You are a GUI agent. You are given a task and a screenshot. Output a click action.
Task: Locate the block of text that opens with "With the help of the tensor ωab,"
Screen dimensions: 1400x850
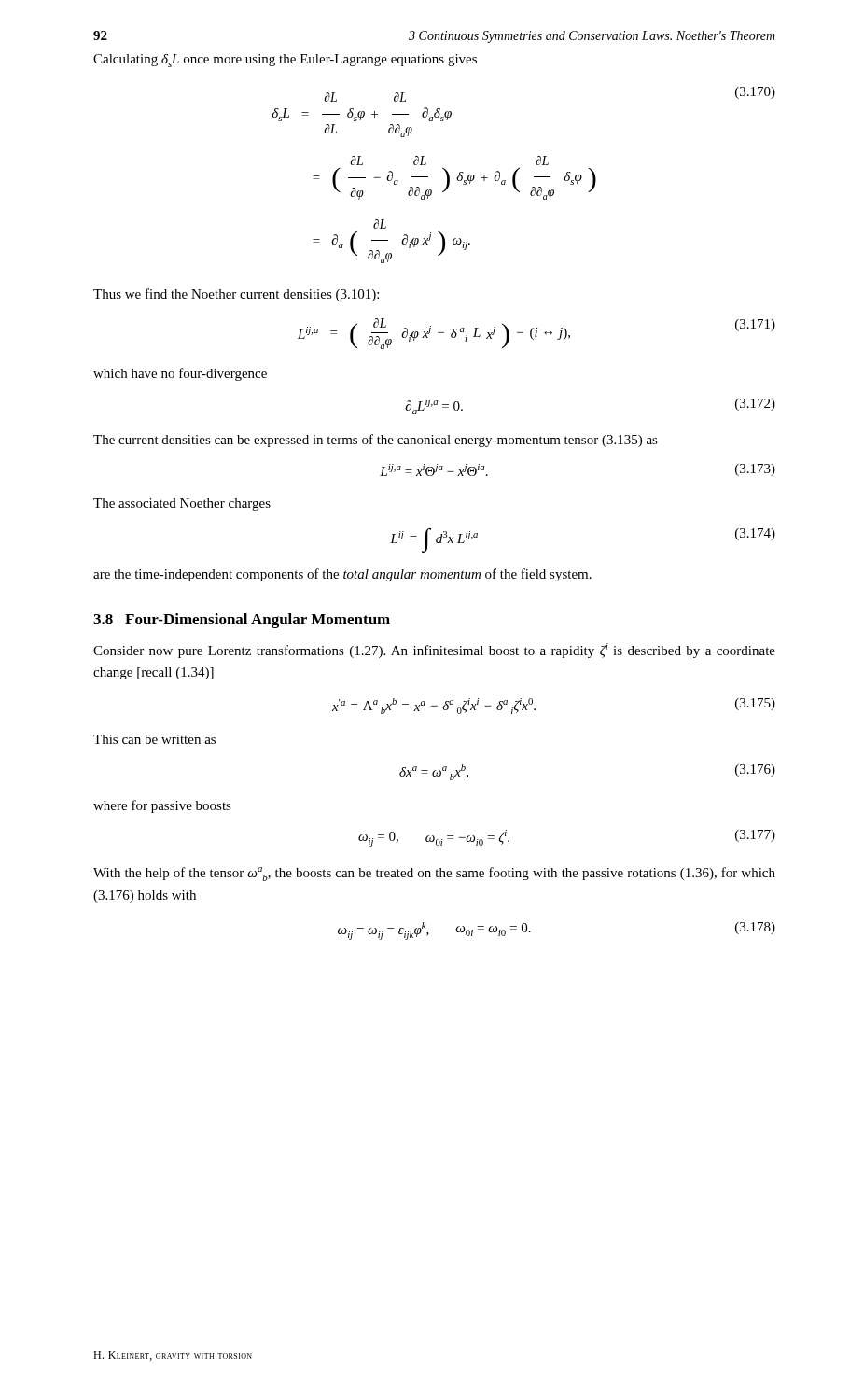click(x=434, y=884)
